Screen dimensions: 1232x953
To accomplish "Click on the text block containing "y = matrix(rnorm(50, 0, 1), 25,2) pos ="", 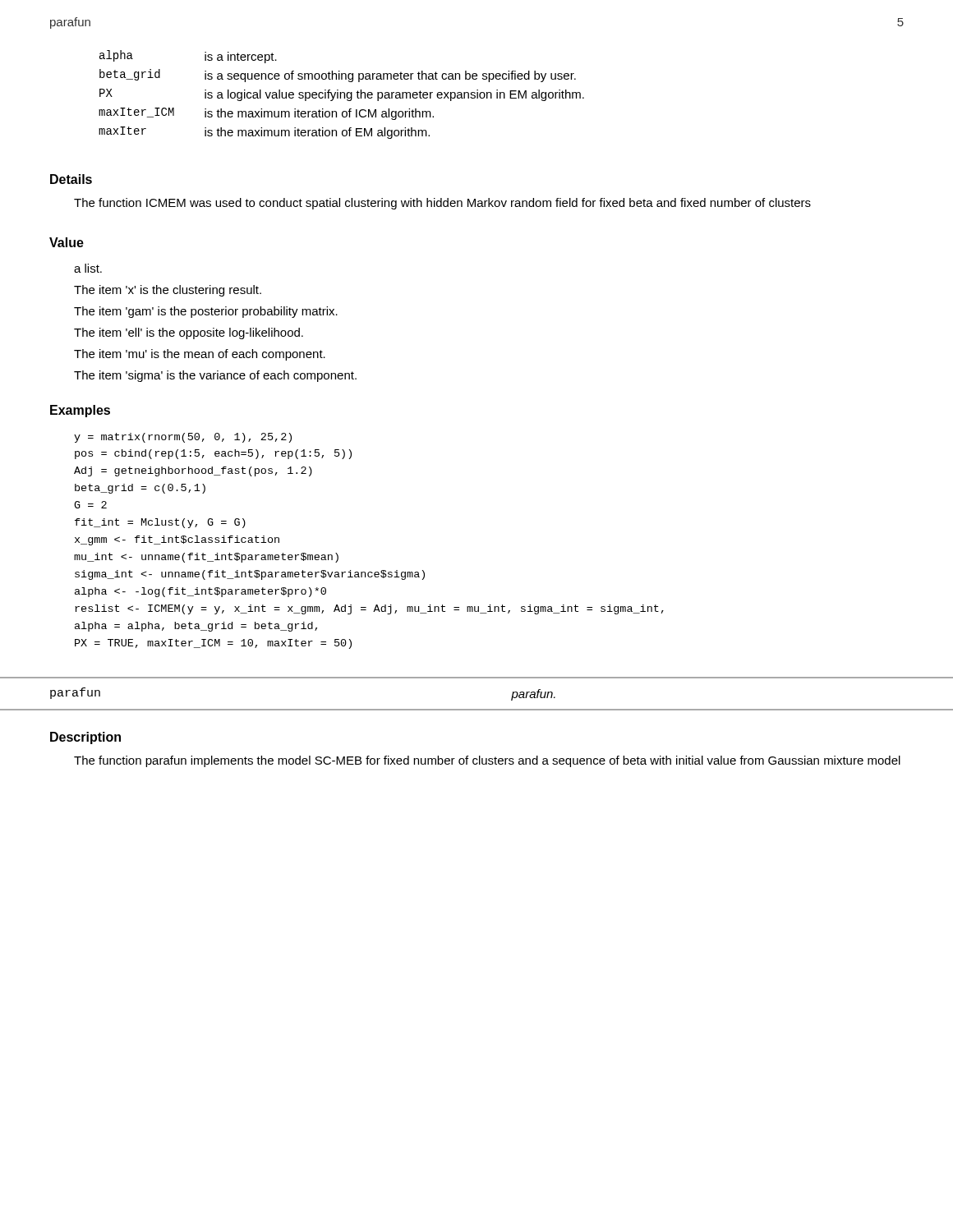I will [x=183, y=438].
